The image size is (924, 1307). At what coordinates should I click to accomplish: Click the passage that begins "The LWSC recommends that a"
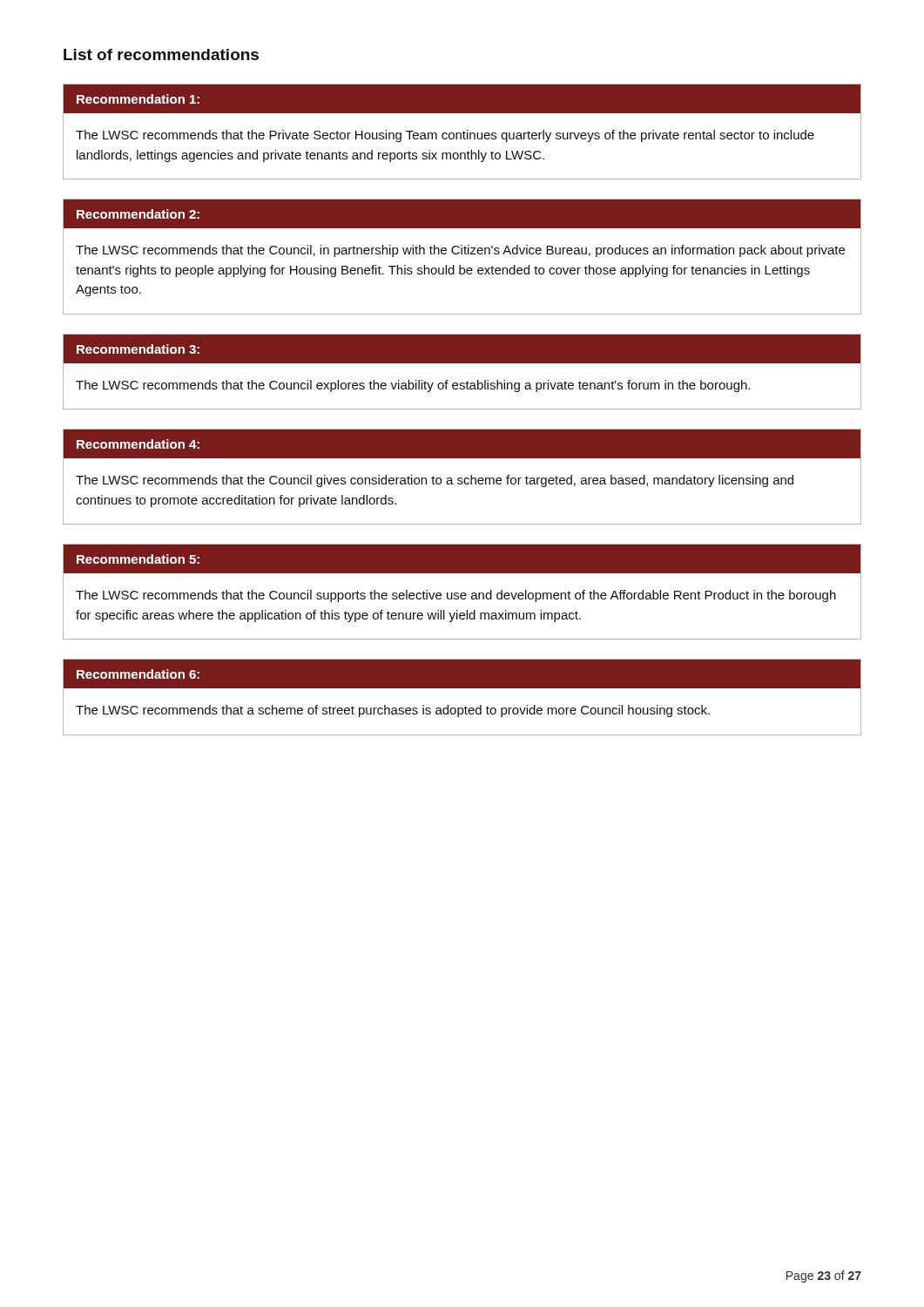[393, 710]
